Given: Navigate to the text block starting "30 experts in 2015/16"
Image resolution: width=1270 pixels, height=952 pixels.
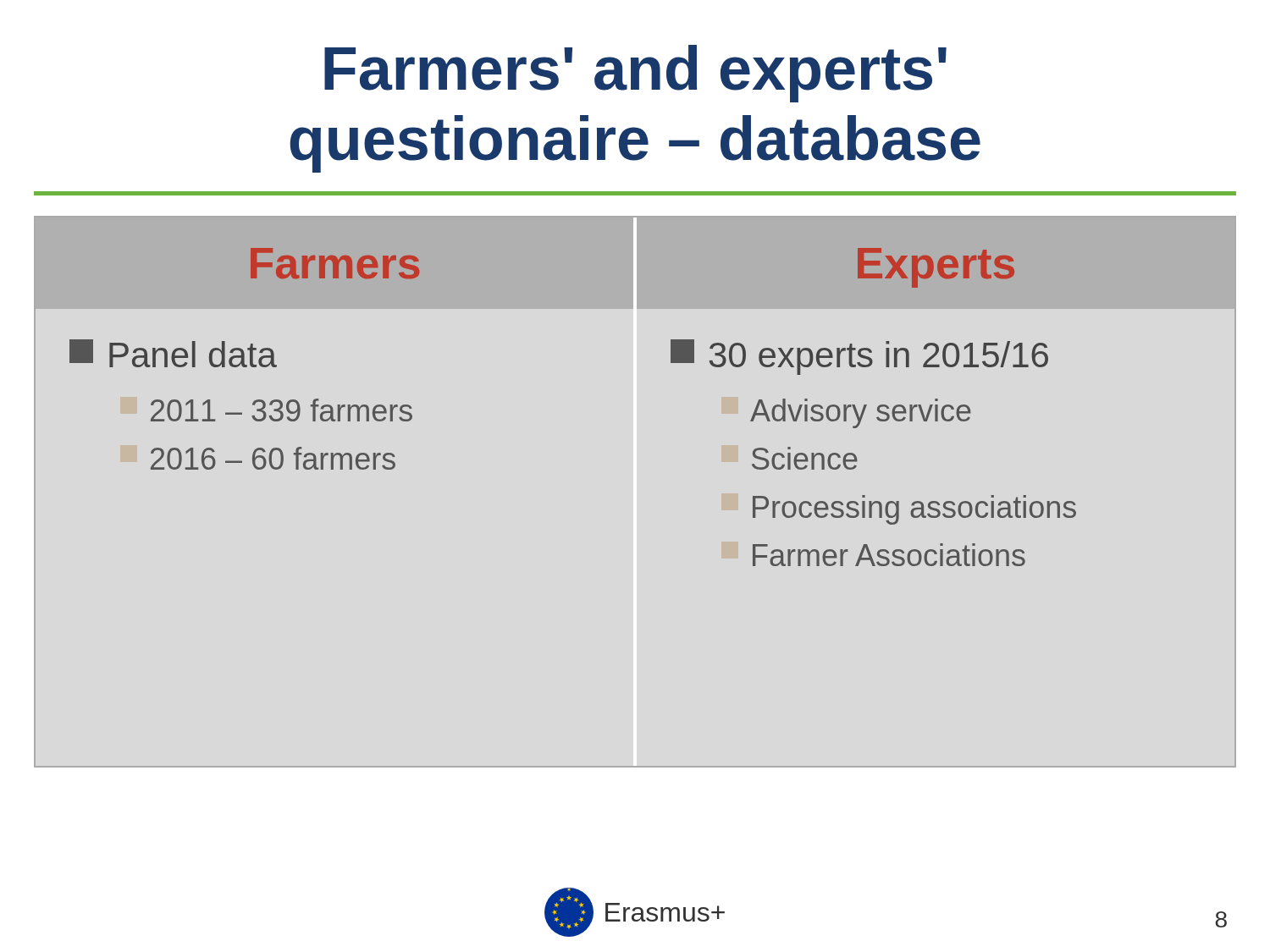Looking at the screenshot, I should click(860, 355).
